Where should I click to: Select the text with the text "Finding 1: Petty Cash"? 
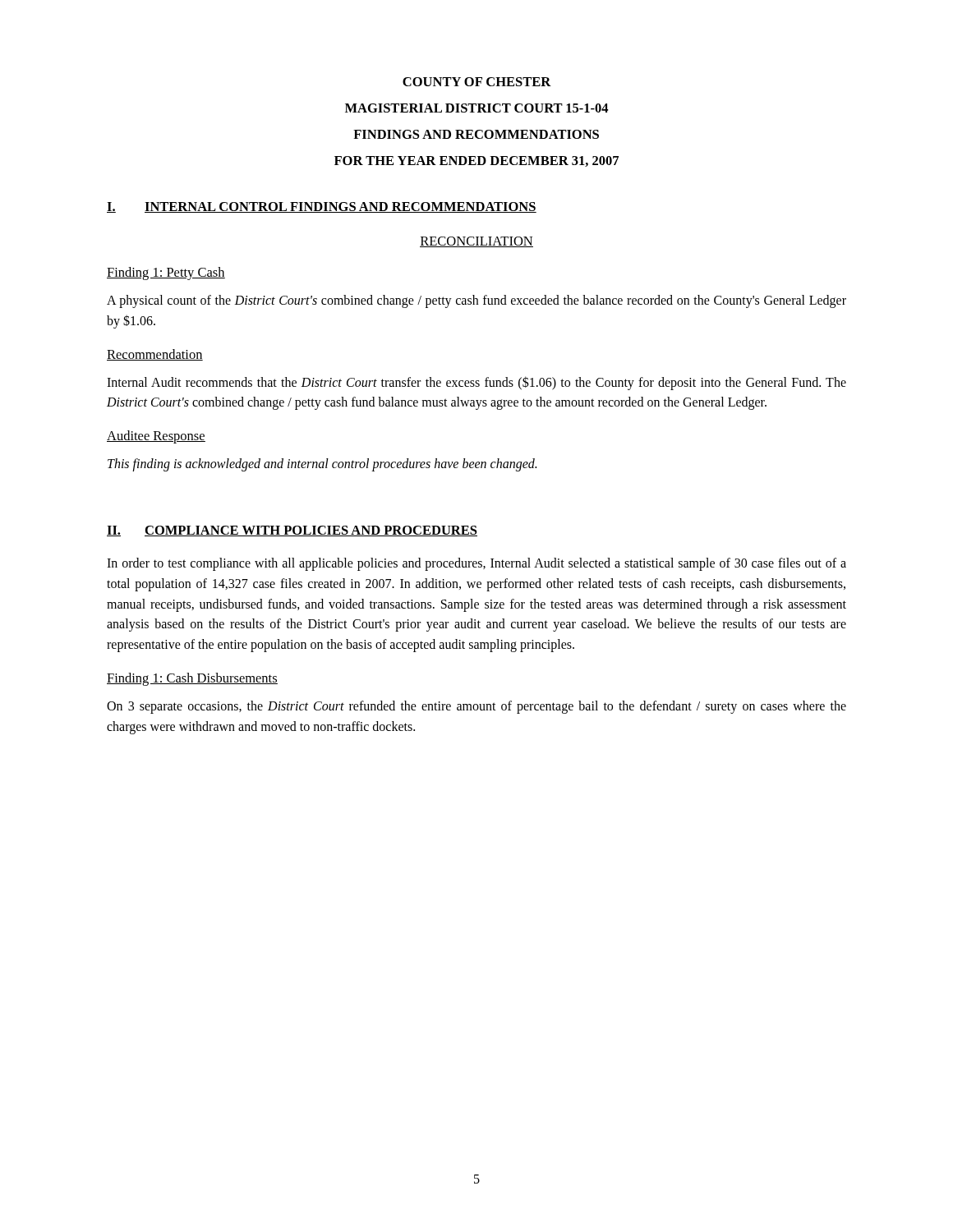pyautogui.click(x=166, y=272)
